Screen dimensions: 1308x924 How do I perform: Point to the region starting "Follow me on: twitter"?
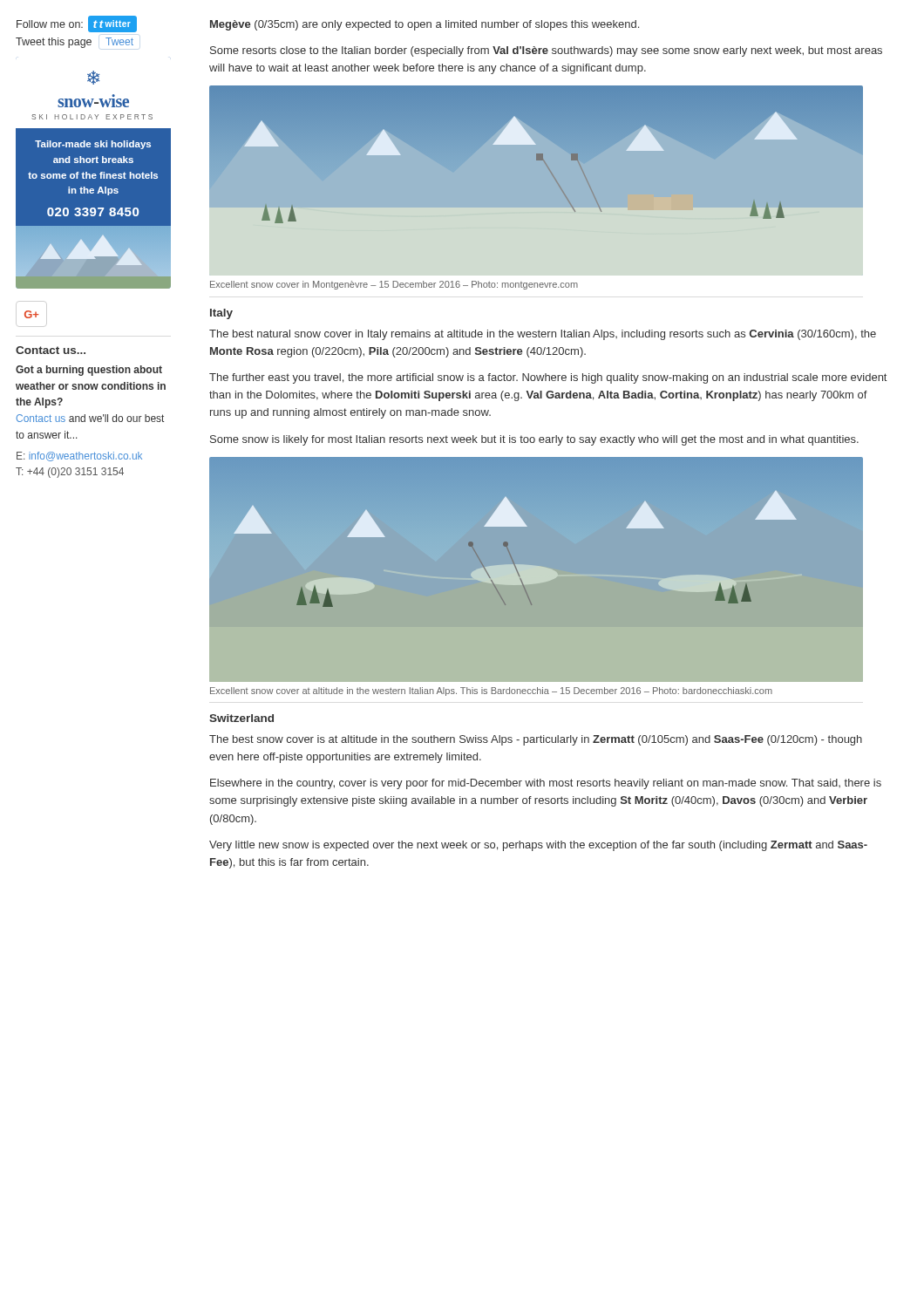pyautogui.click(x=76, y=24)
